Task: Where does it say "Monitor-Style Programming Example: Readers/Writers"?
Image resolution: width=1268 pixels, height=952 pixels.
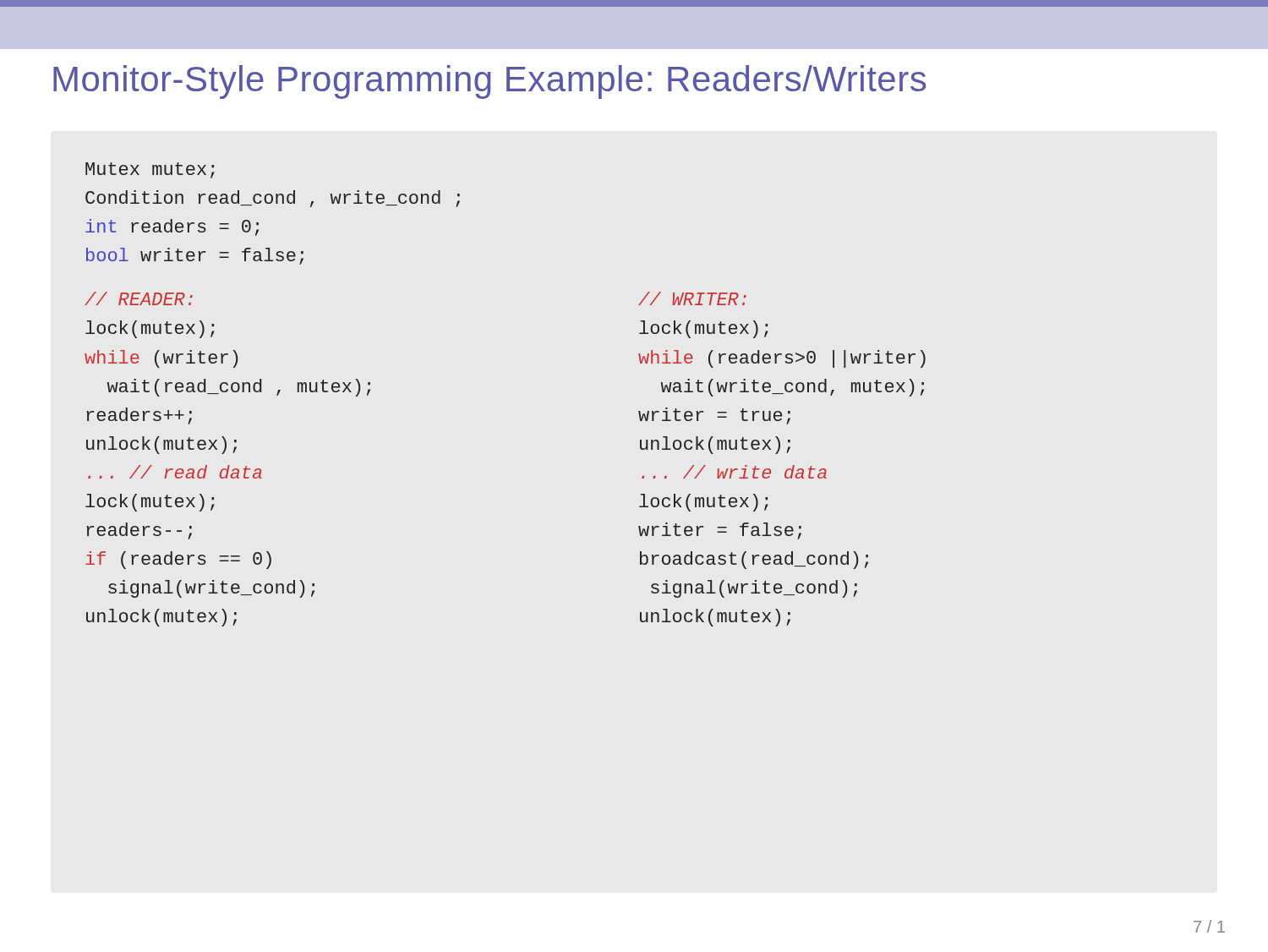Action: coord(489,79)
